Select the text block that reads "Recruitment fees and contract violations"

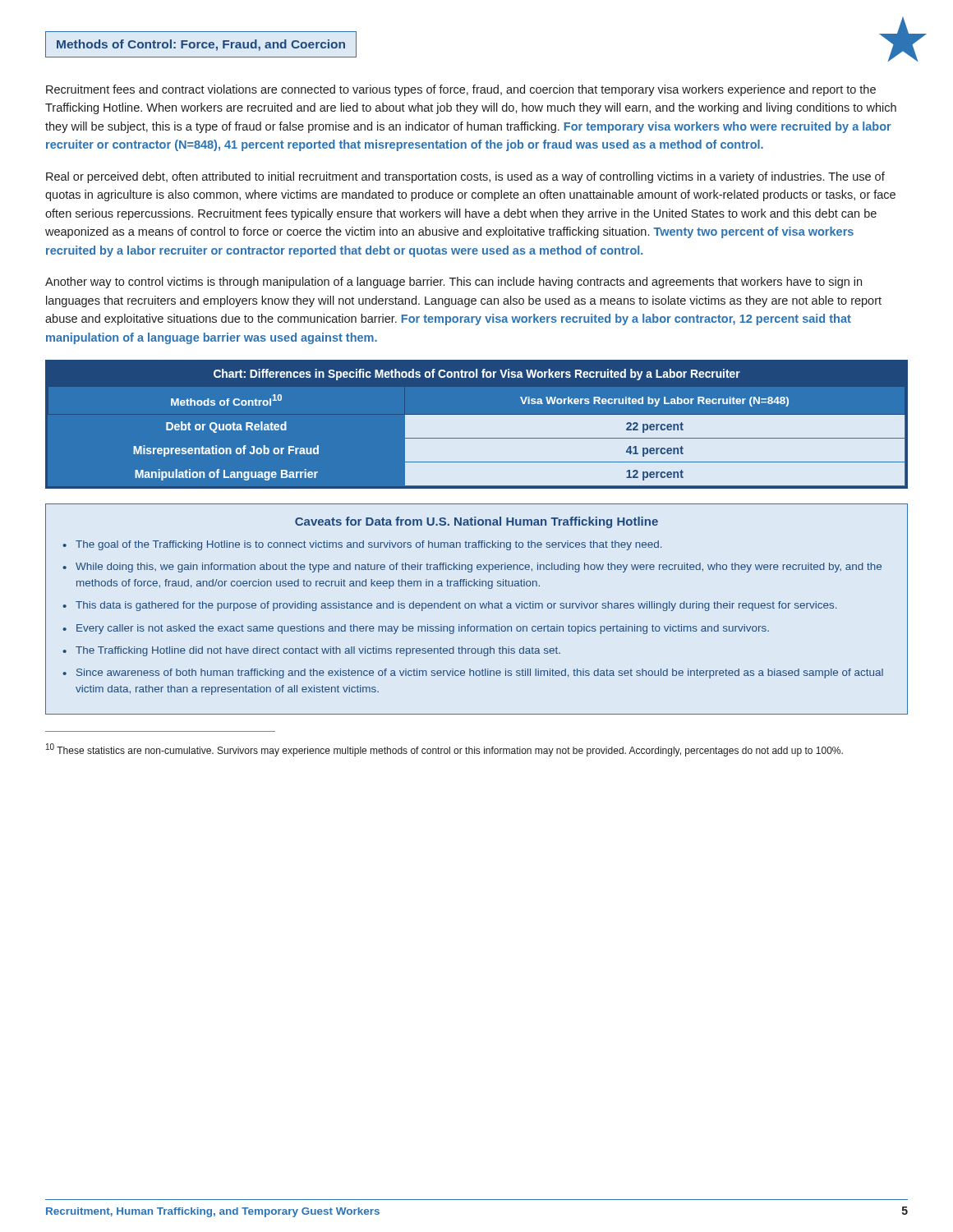point(471,117)
